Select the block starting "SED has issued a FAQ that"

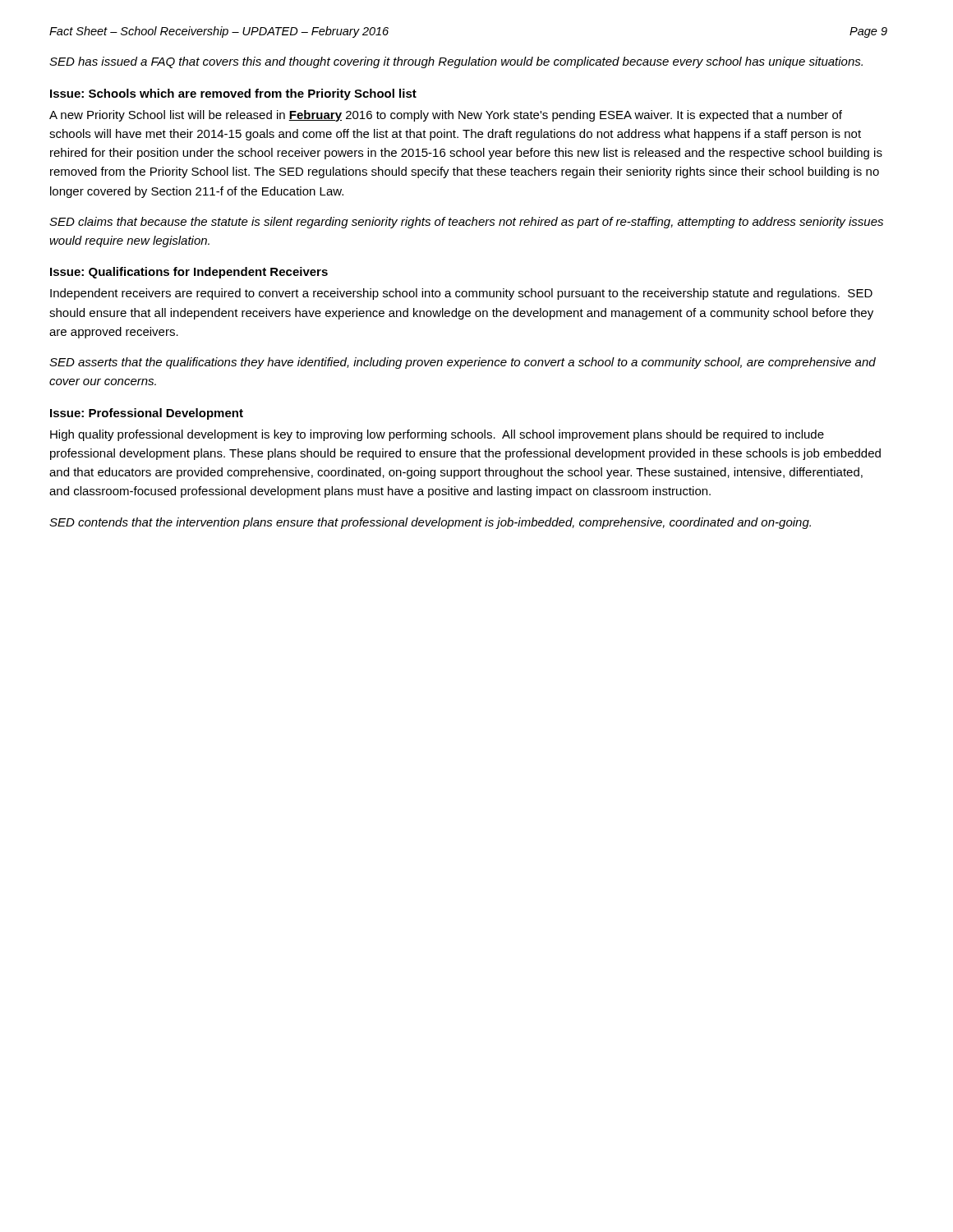pyautogui.click(x=457, y=61)
